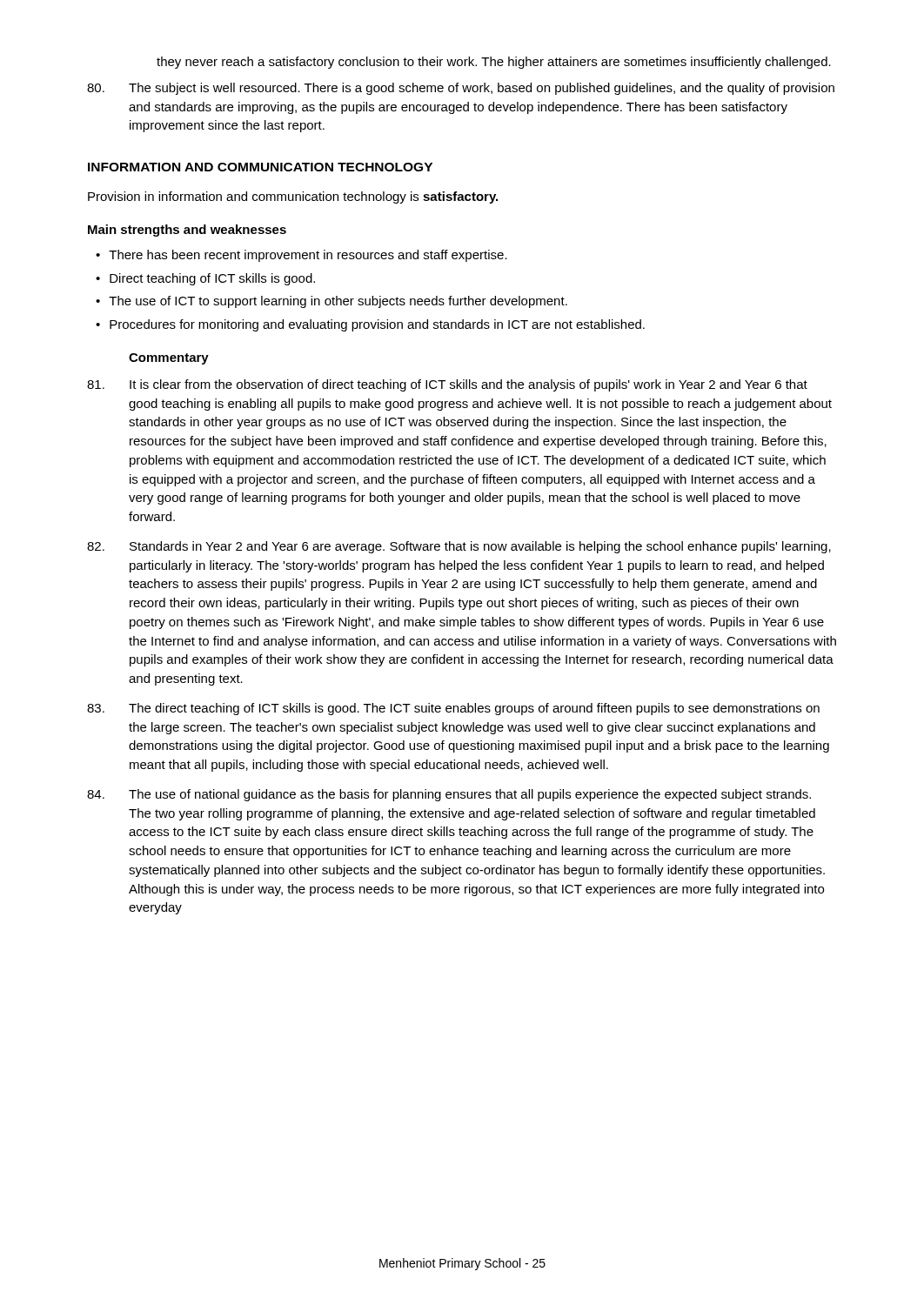Where does it say "INFORMATION AND COMMUNICATION TECHNOLOGY"?
924x1305 pixels.
pos(260,167)
